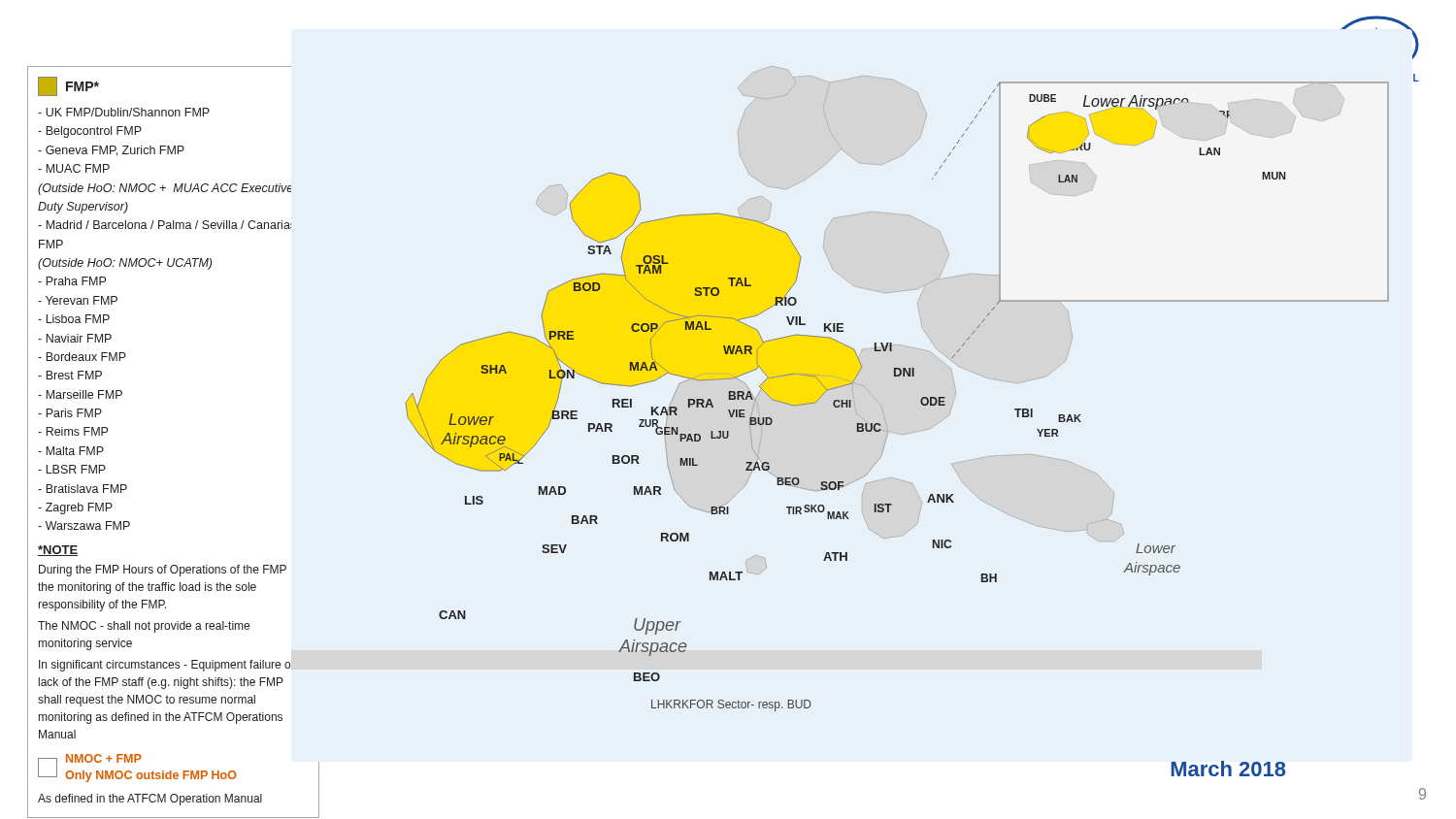Click on the block starting "Paris FMP"
1456x819 pixels.
coord(70,413)
